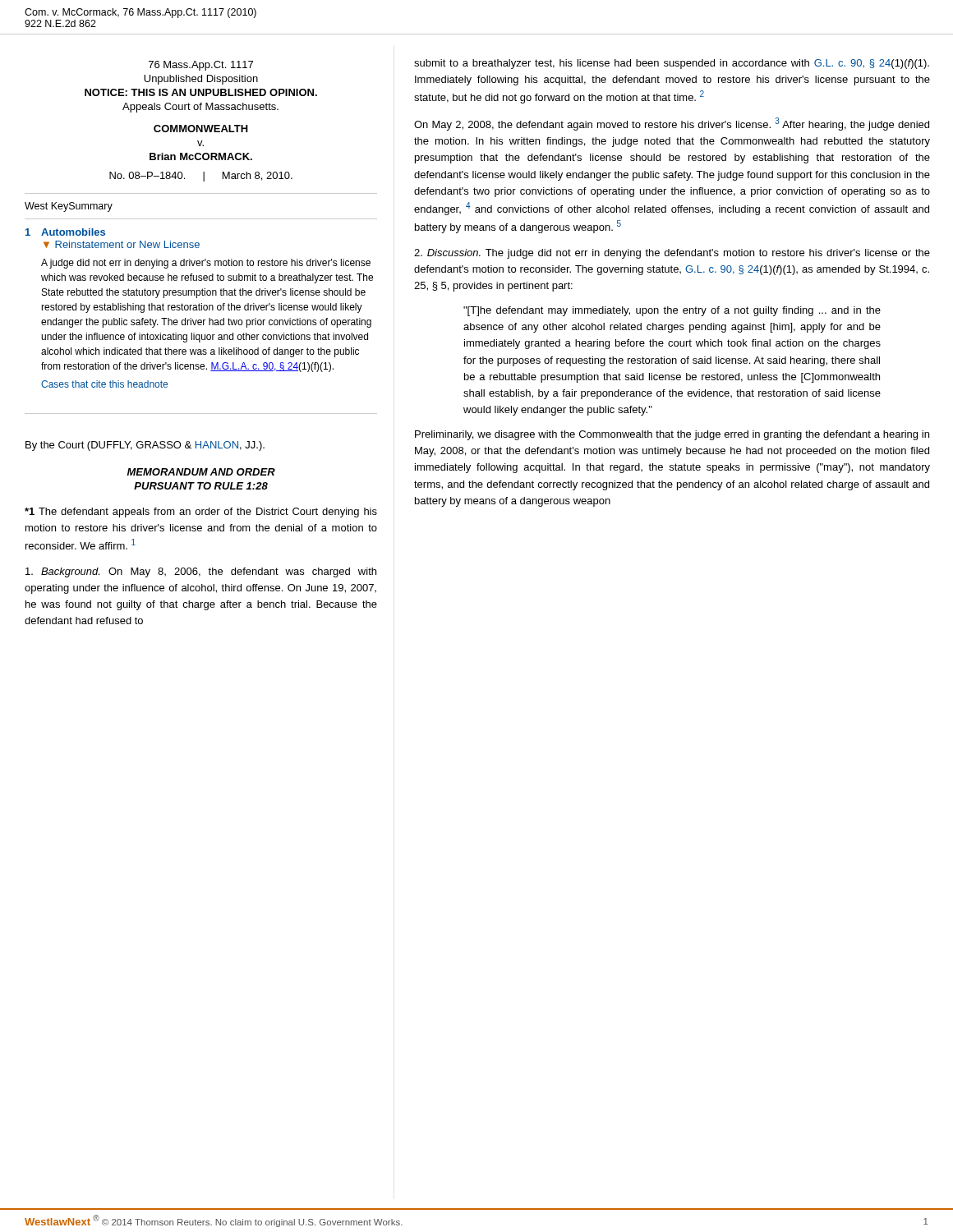This screenshot has height=1232, width=953.
Task: Find the text that says "COMMONWEALTH v. Brian McCORMACK."
Action: coord(201,142)
